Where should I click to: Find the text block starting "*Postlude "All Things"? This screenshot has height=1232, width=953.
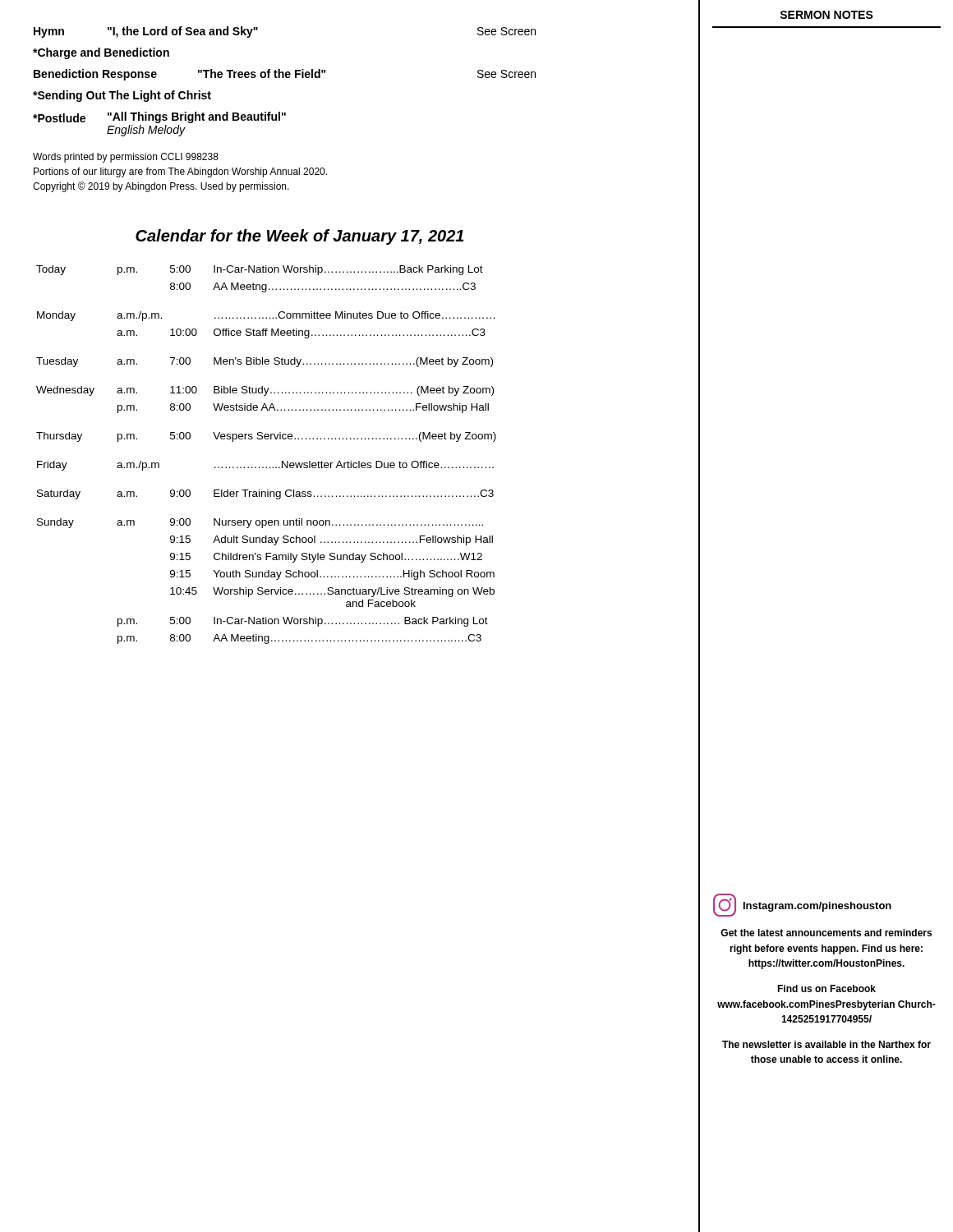pos(159,117)
